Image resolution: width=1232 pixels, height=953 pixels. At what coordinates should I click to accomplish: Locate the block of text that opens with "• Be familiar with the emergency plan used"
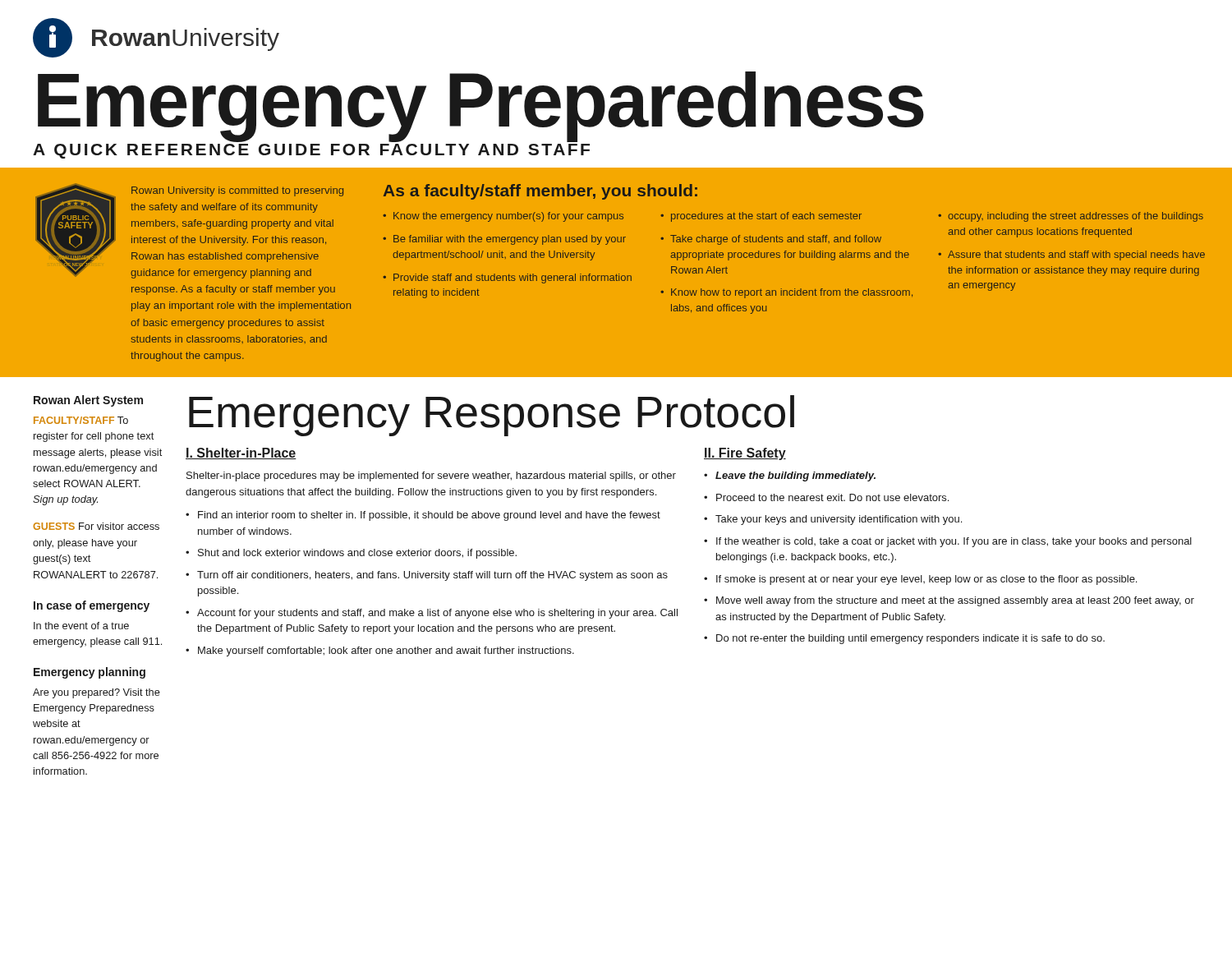coord(504,246)
